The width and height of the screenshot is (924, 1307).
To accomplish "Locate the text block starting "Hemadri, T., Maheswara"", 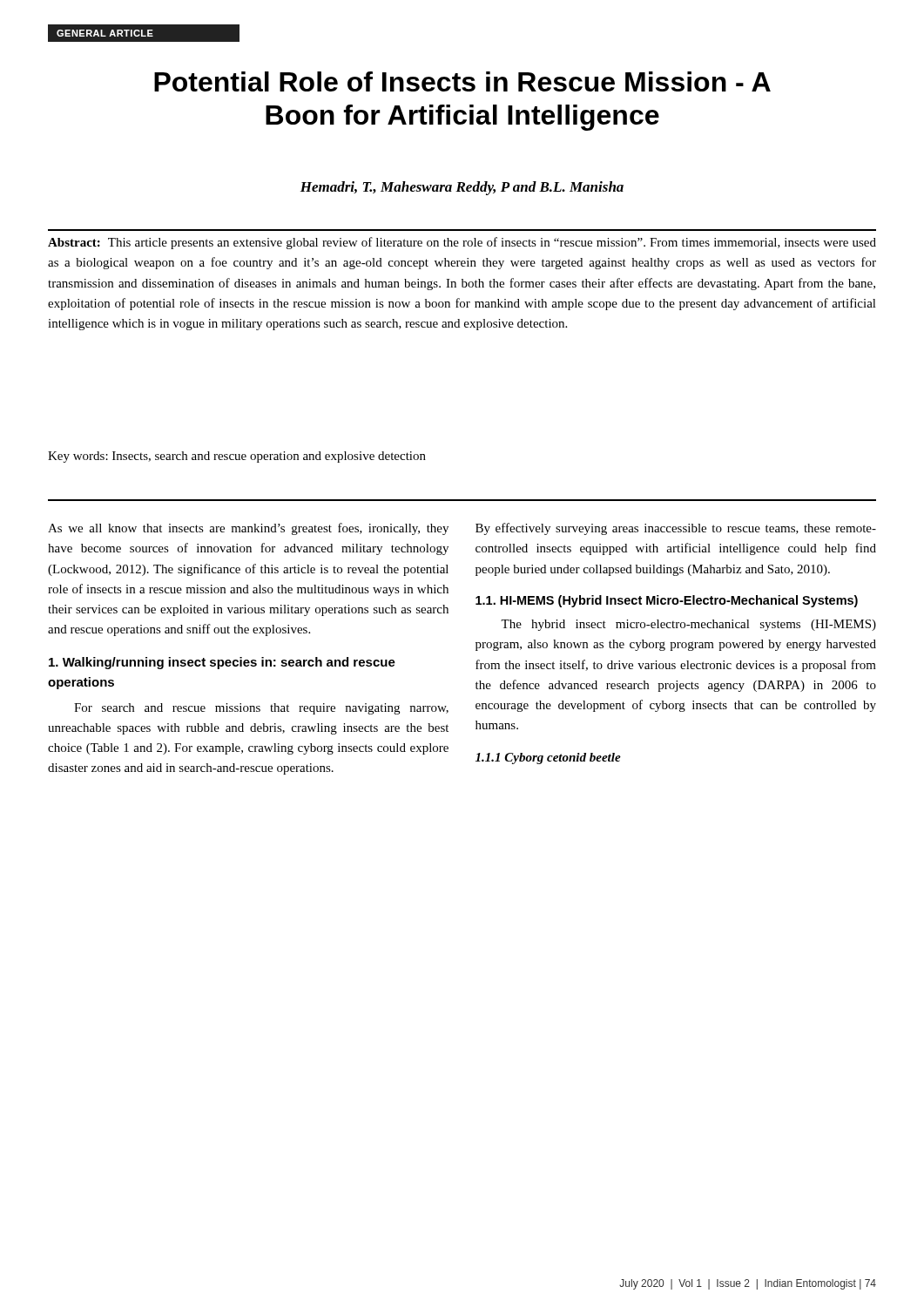I will 462,187.
